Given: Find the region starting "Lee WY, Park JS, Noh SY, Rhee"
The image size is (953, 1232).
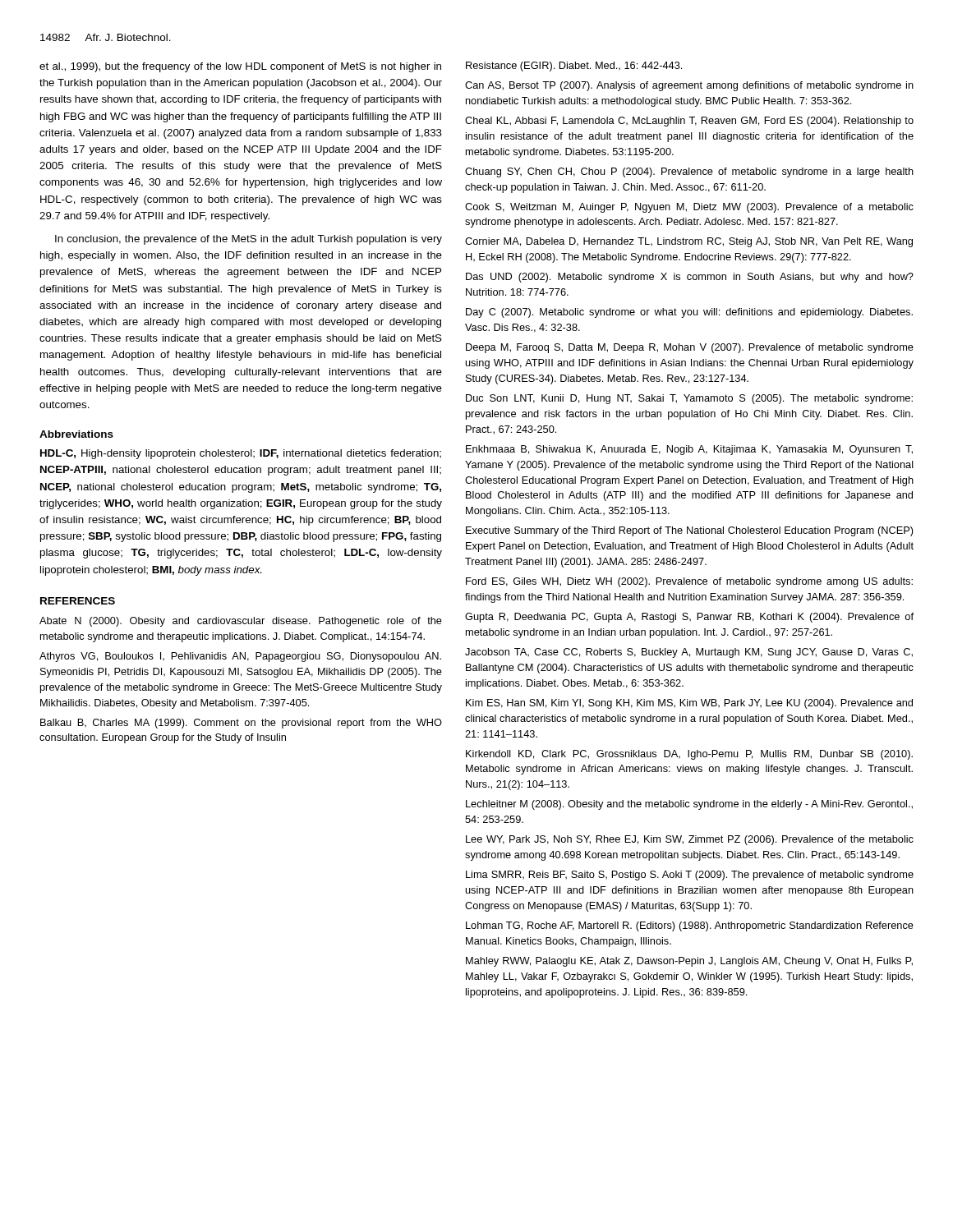Looking at the screenshot, I should point(689,848).
